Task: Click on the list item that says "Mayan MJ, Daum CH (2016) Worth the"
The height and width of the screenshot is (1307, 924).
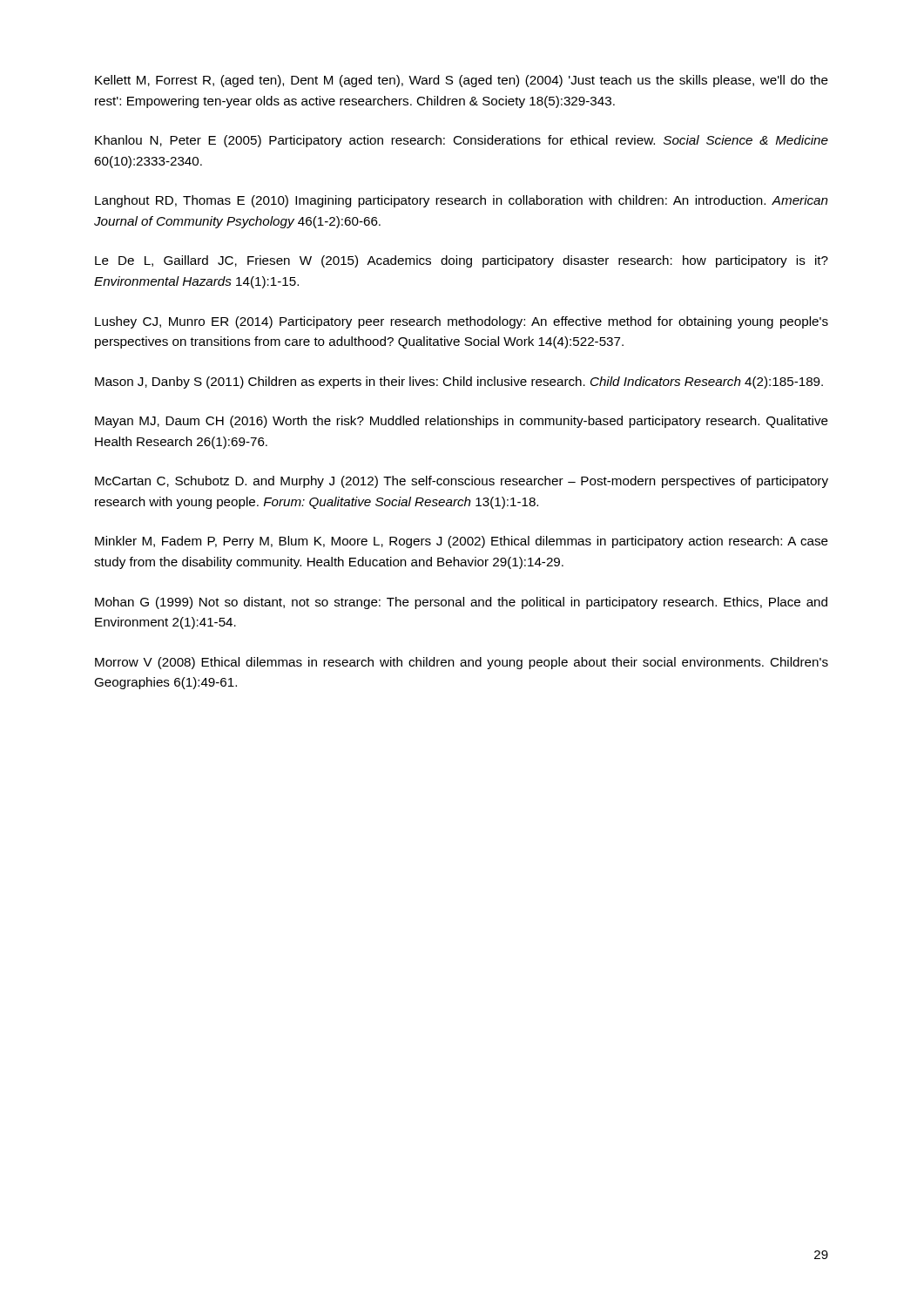Action: (461, 431)
